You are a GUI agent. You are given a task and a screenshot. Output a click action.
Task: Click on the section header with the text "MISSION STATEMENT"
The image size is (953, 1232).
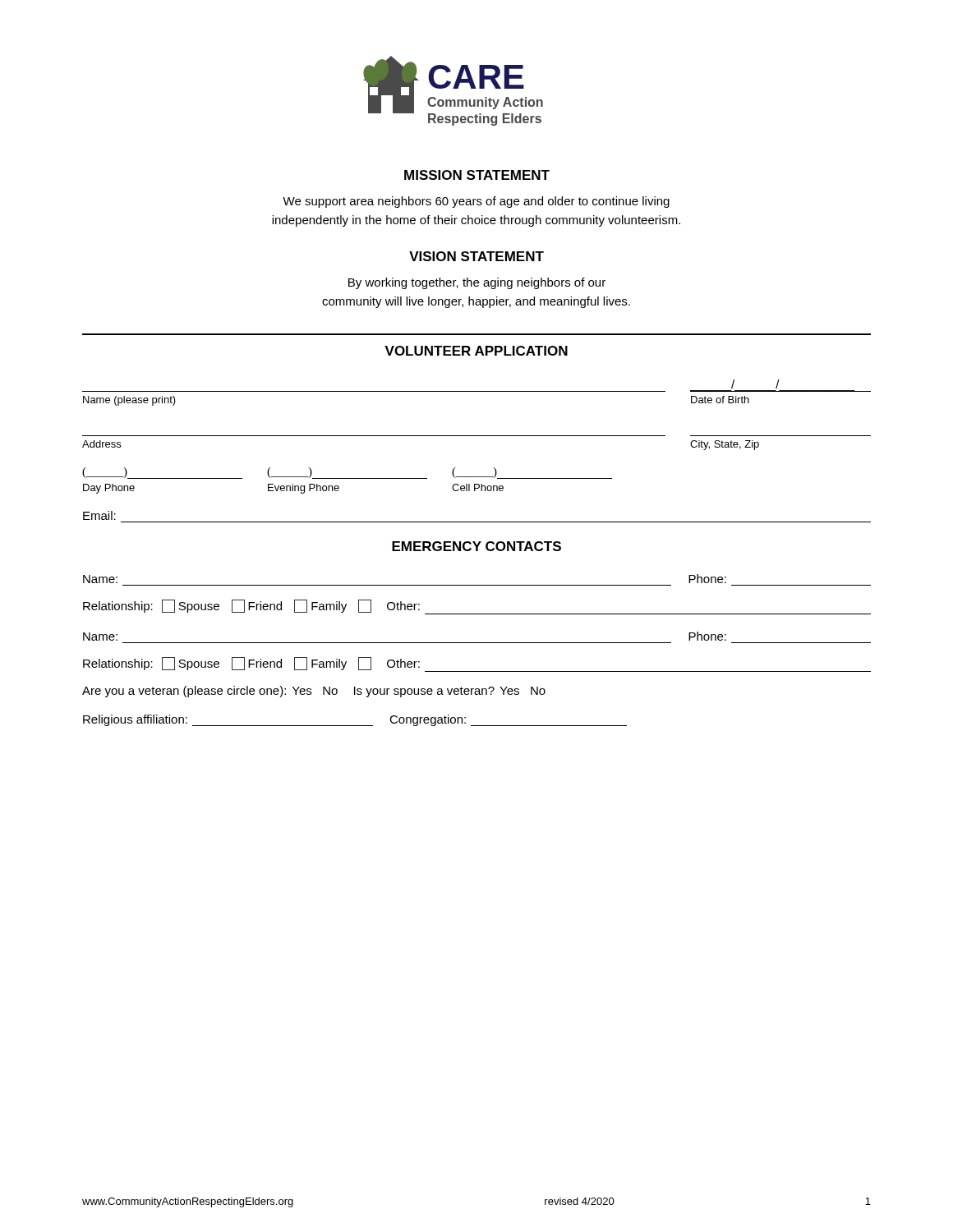(476, 175)
